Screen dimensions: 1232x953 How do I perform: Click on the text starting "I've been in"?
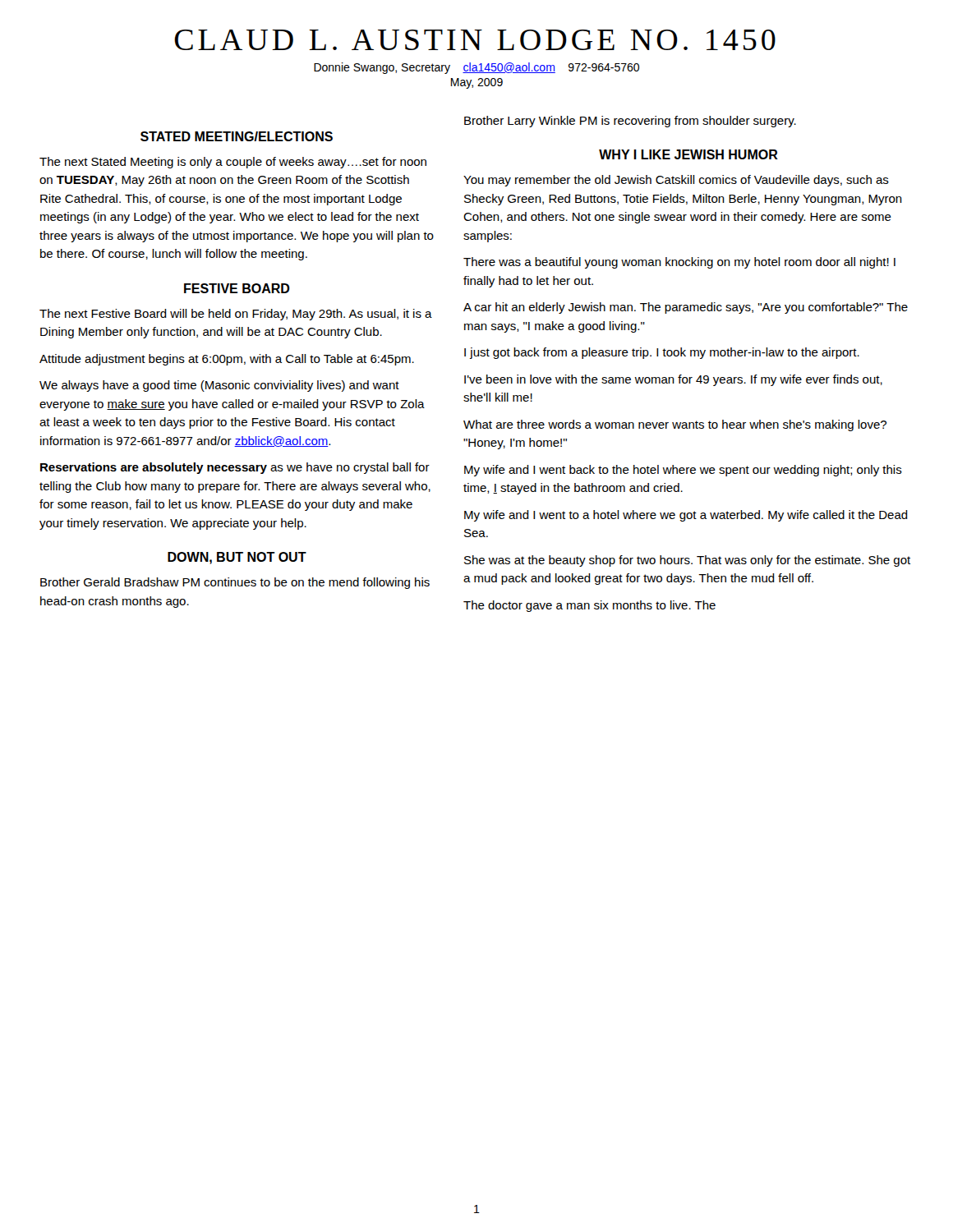pyautogui.click(x=673, y=388)
